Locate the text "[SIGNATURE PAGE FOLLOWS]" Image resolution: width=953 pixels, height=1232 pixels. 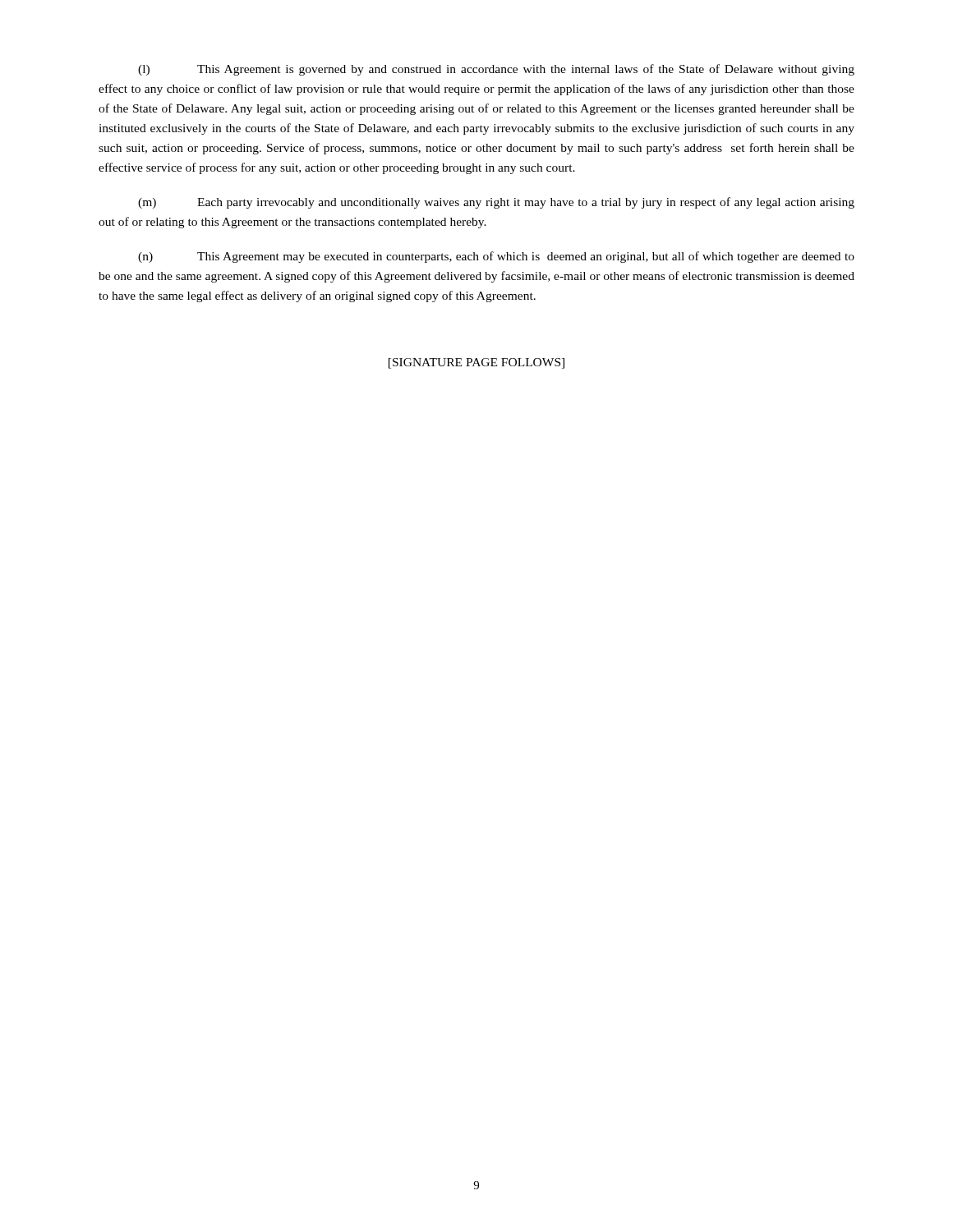click(476, 362)
